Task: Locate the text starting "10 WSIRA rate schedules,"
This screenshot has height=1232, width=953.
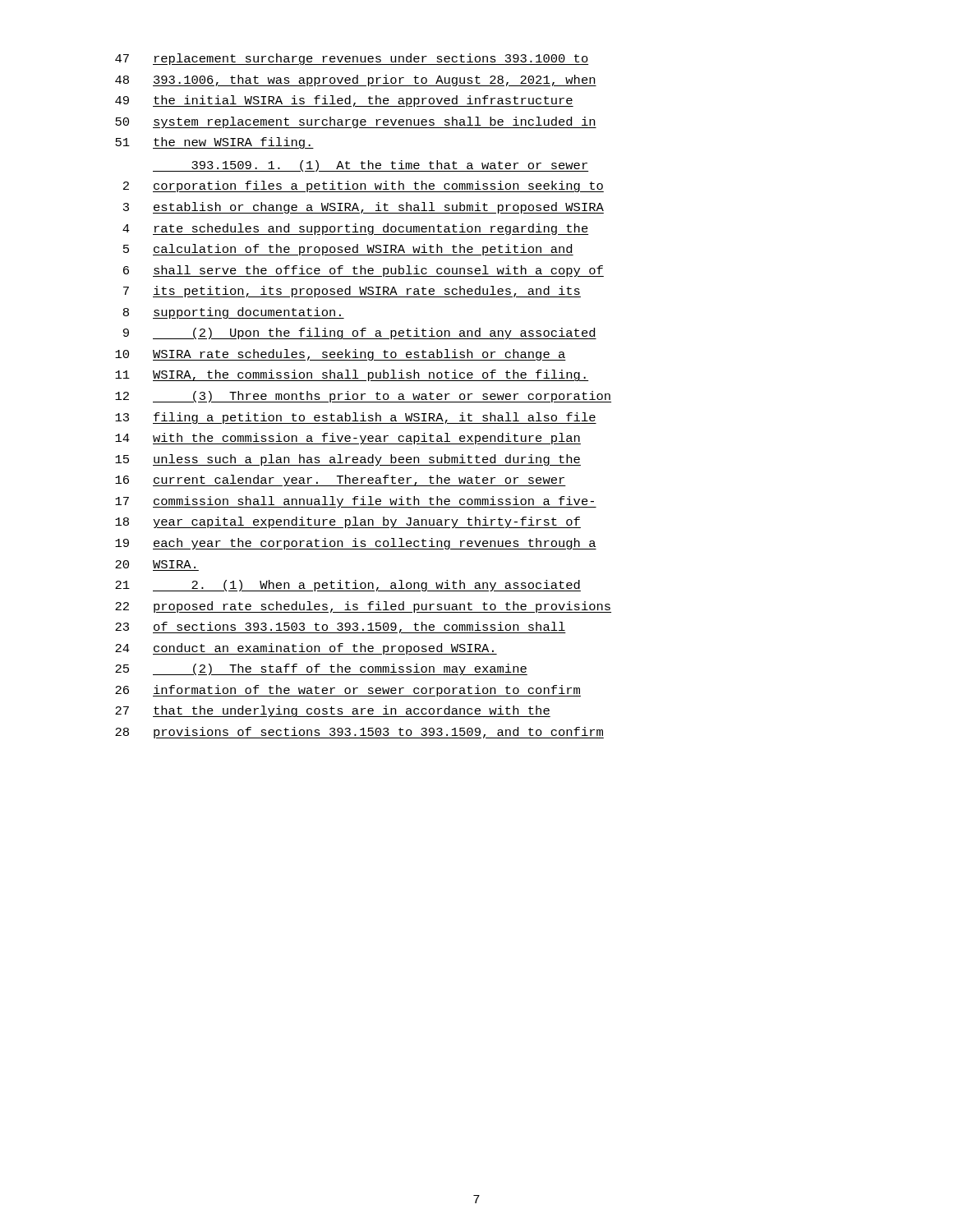Action: tap(332, 355)
